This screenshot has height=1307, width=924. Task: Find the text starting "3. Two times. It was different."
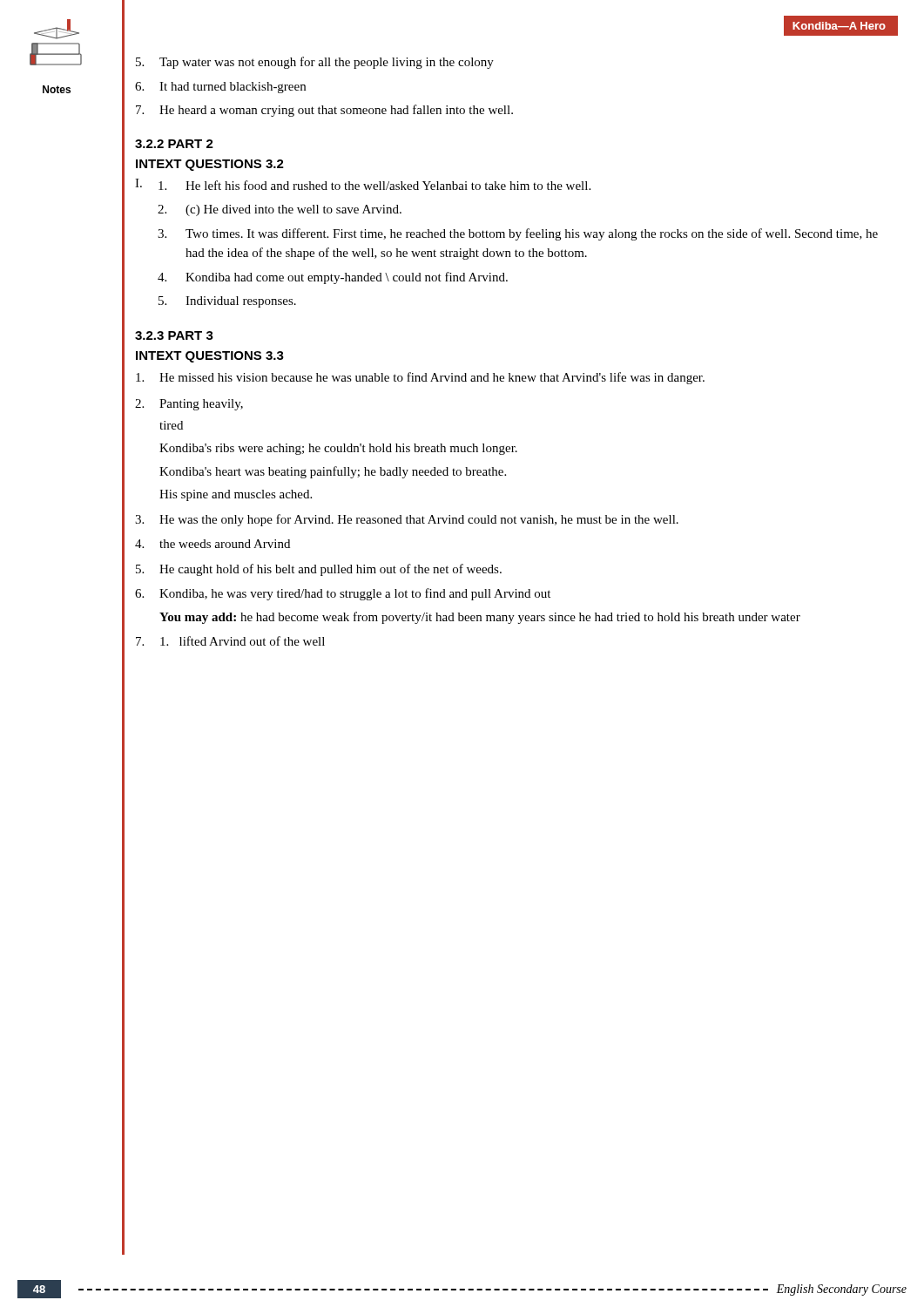point(528,243)
